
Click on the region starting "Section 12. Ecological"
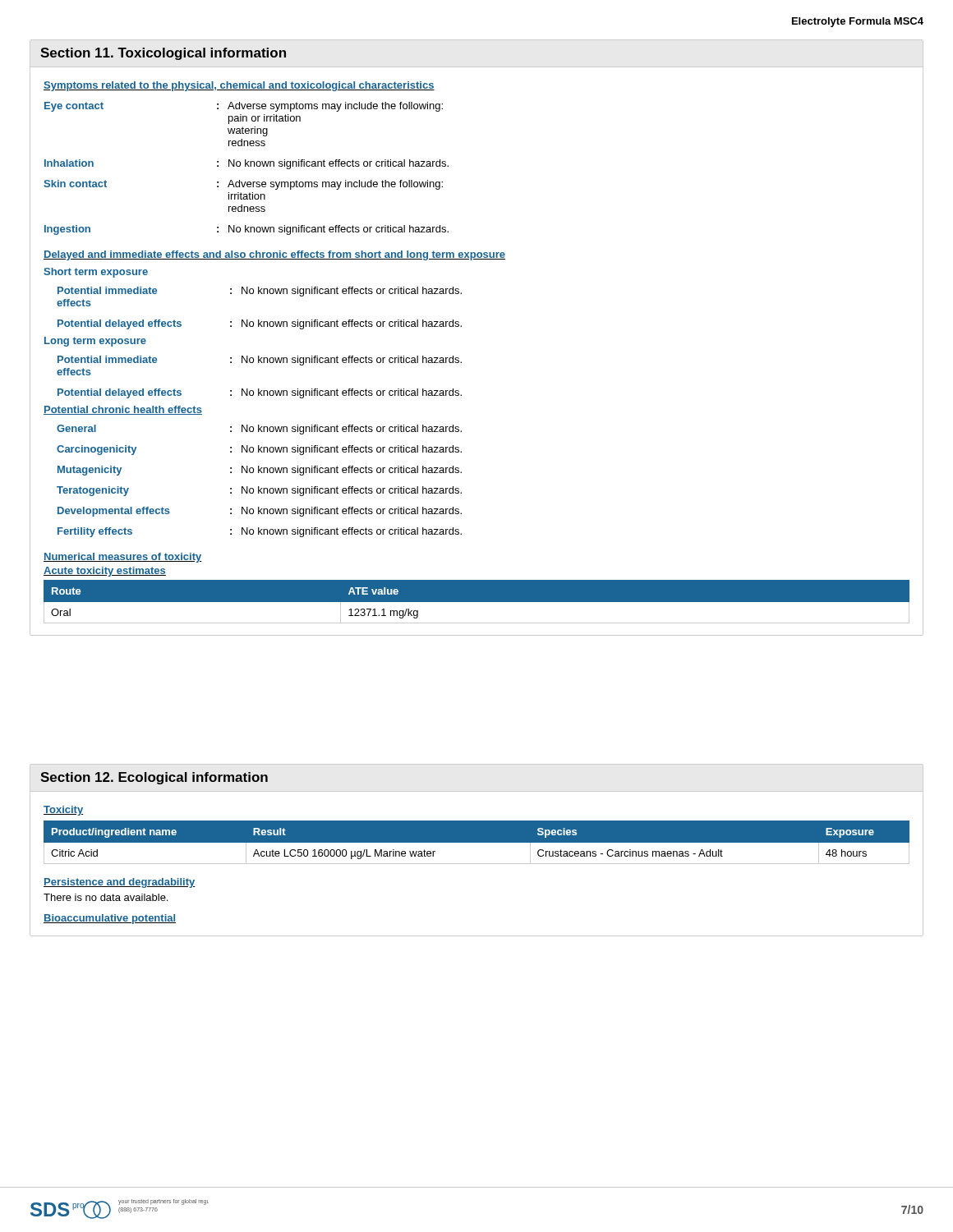[x=476, y=850]
